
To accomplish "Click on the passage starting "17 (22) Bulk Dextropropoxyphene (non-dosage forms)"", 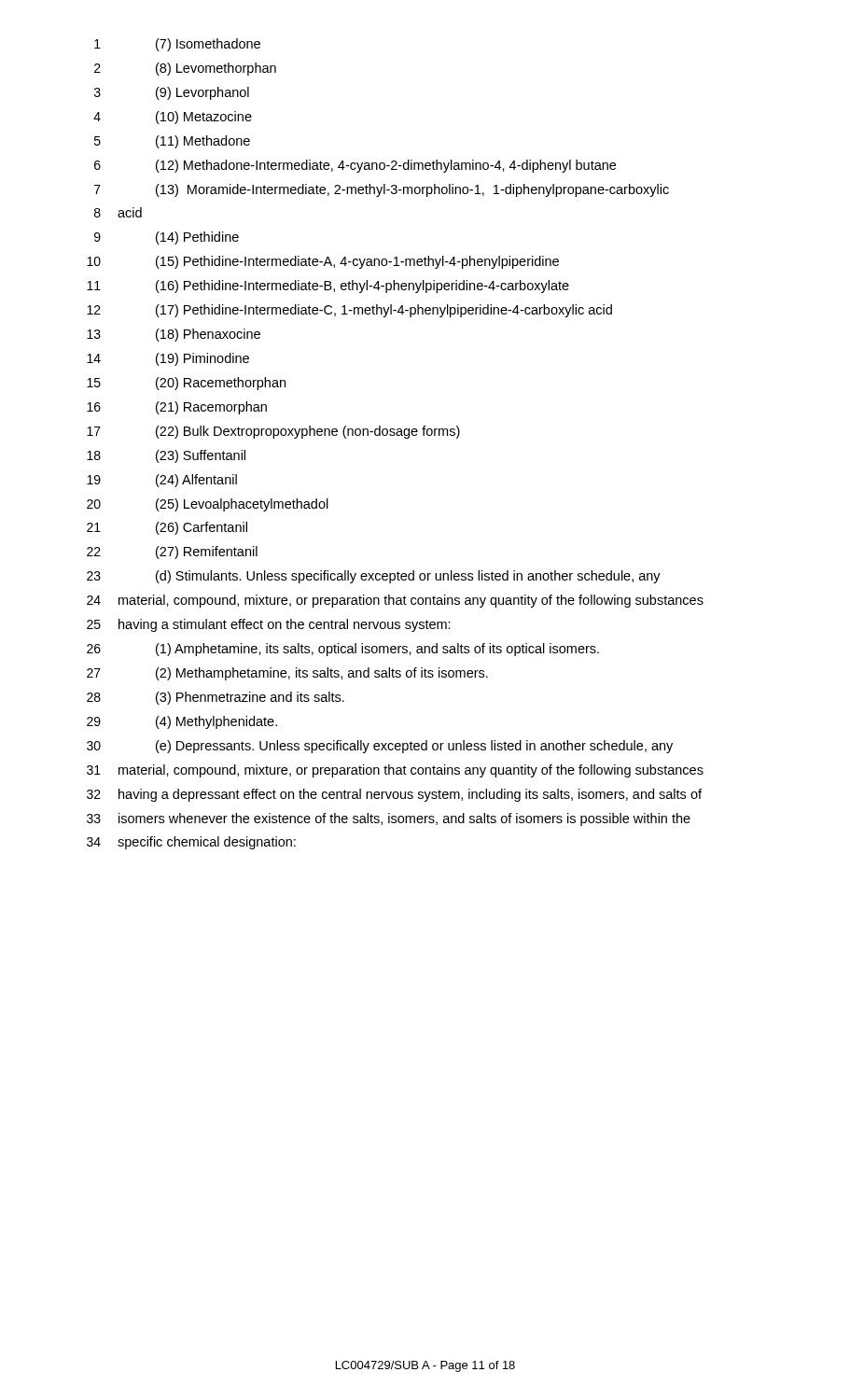I will 425,432.
